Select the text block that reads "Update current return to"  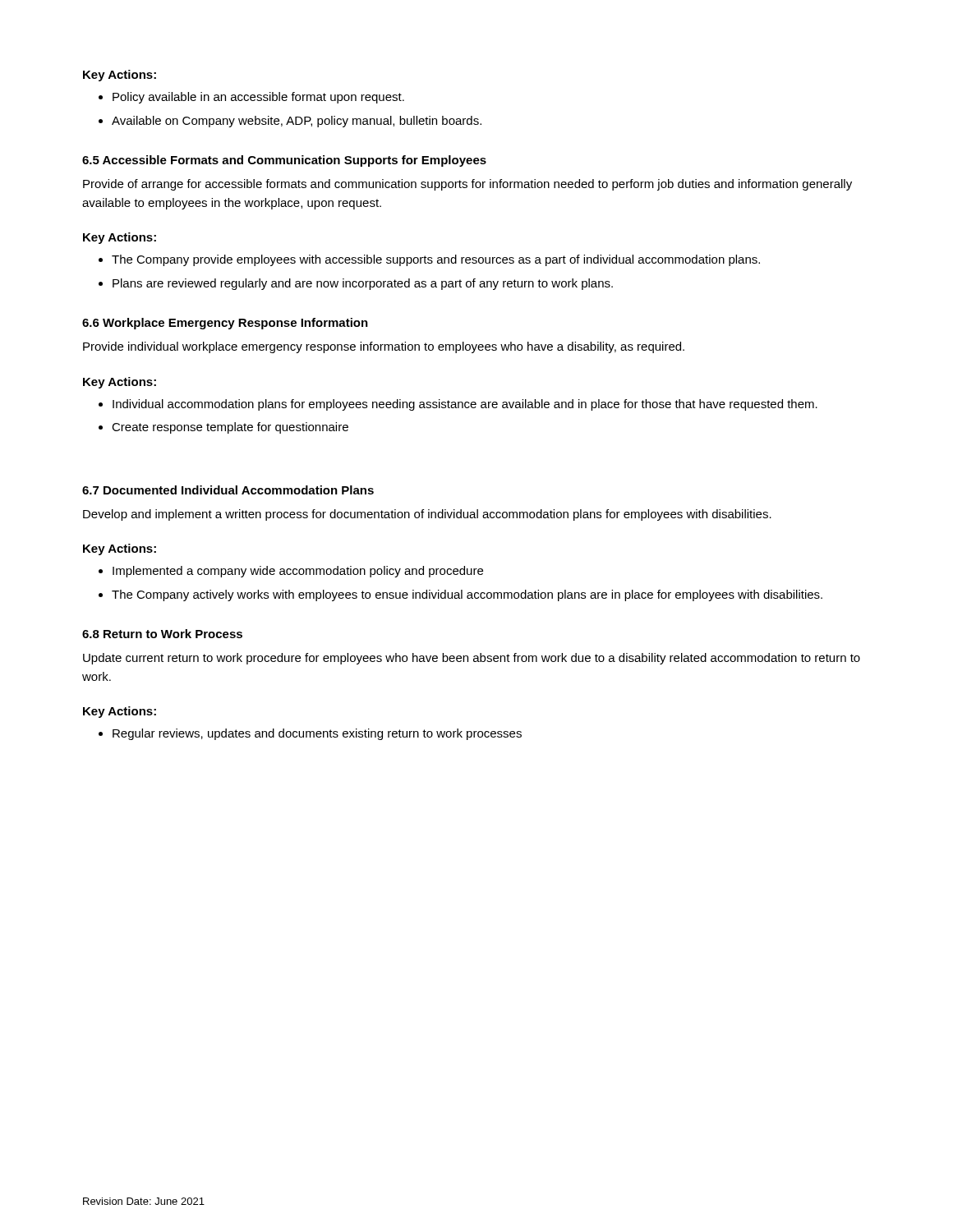click(x=471, y=667)
